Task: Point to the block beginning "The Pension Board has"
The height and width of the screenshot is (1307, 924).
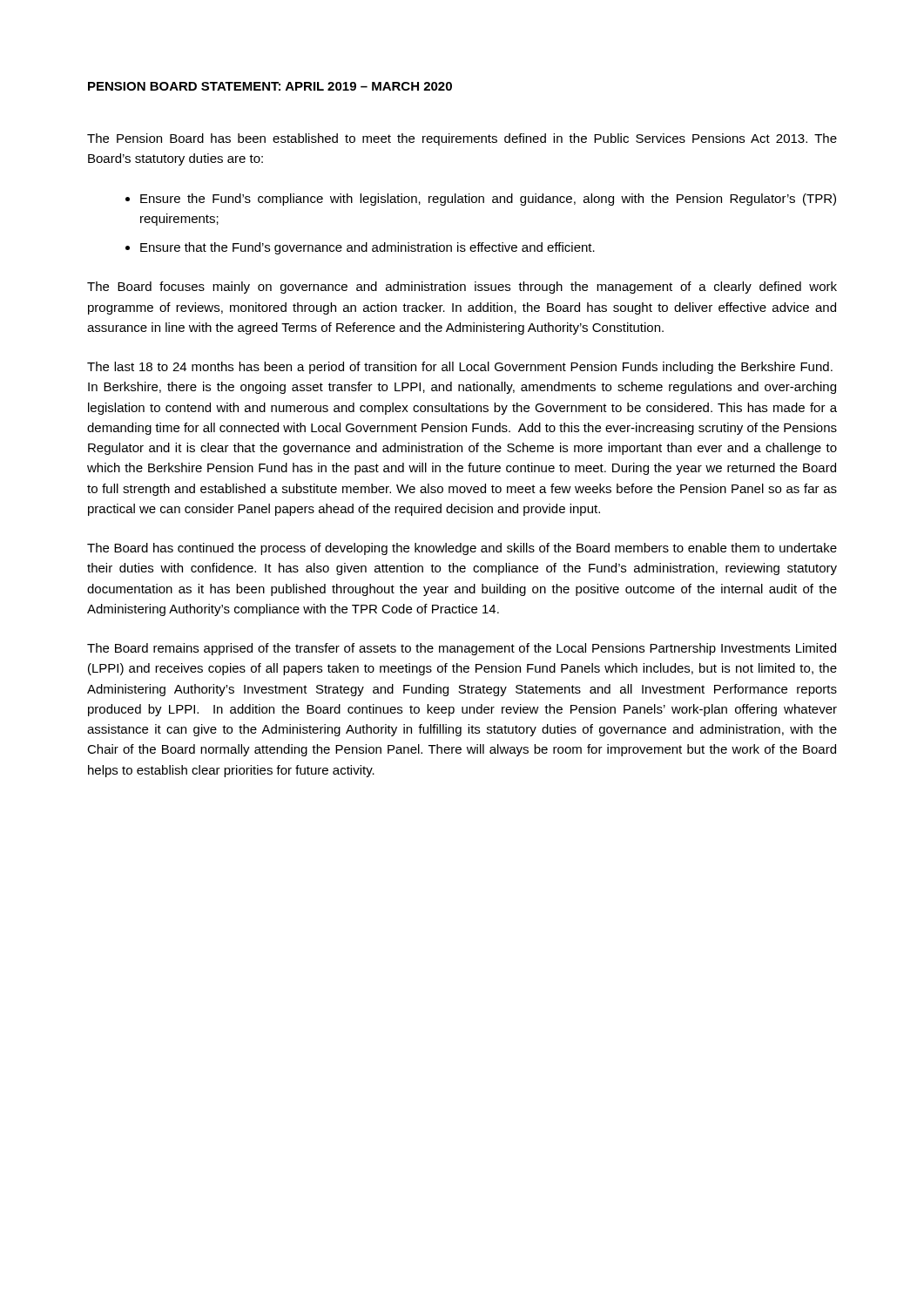Action: pos(462,148)
